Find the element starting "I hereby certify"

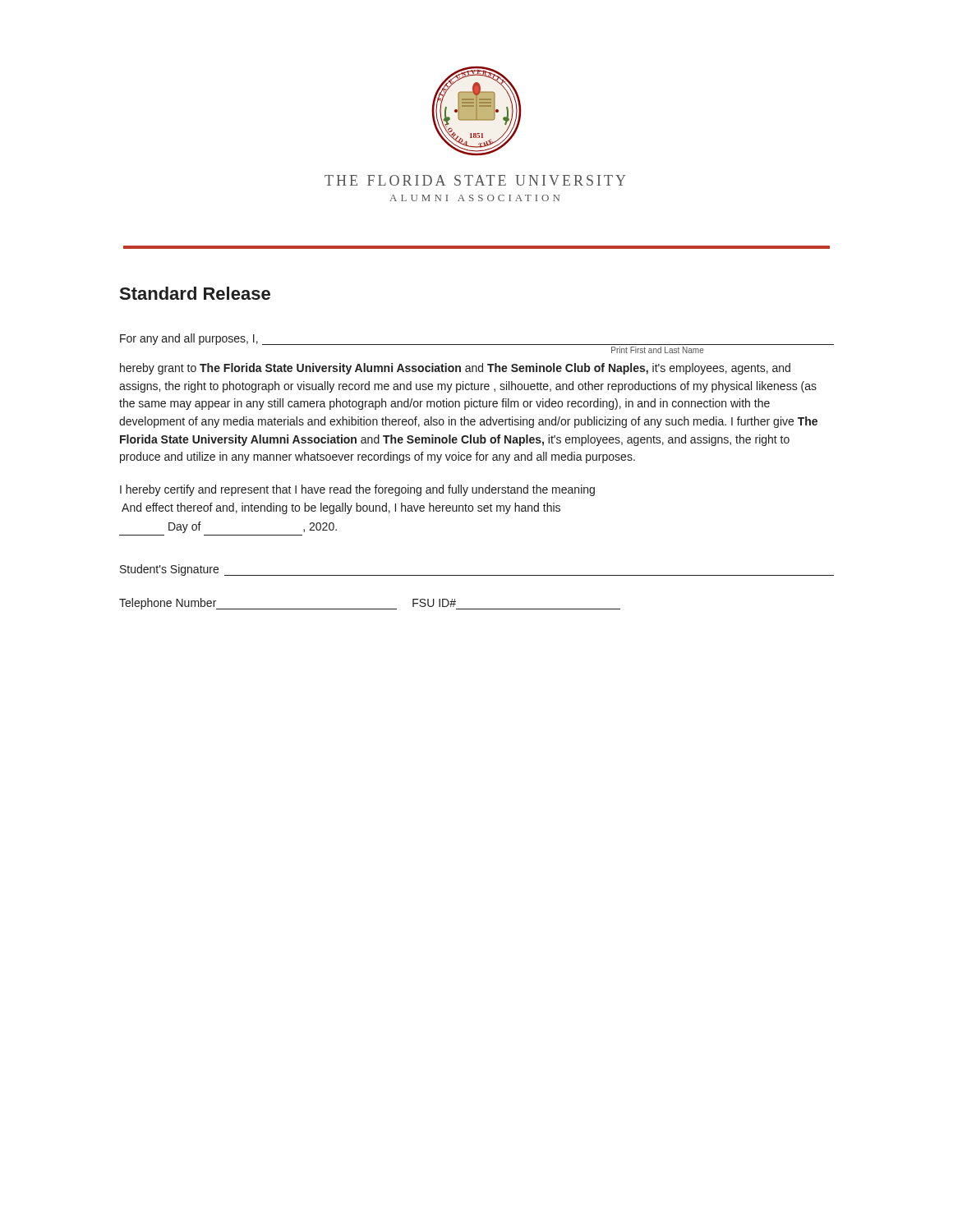[476, 509]
